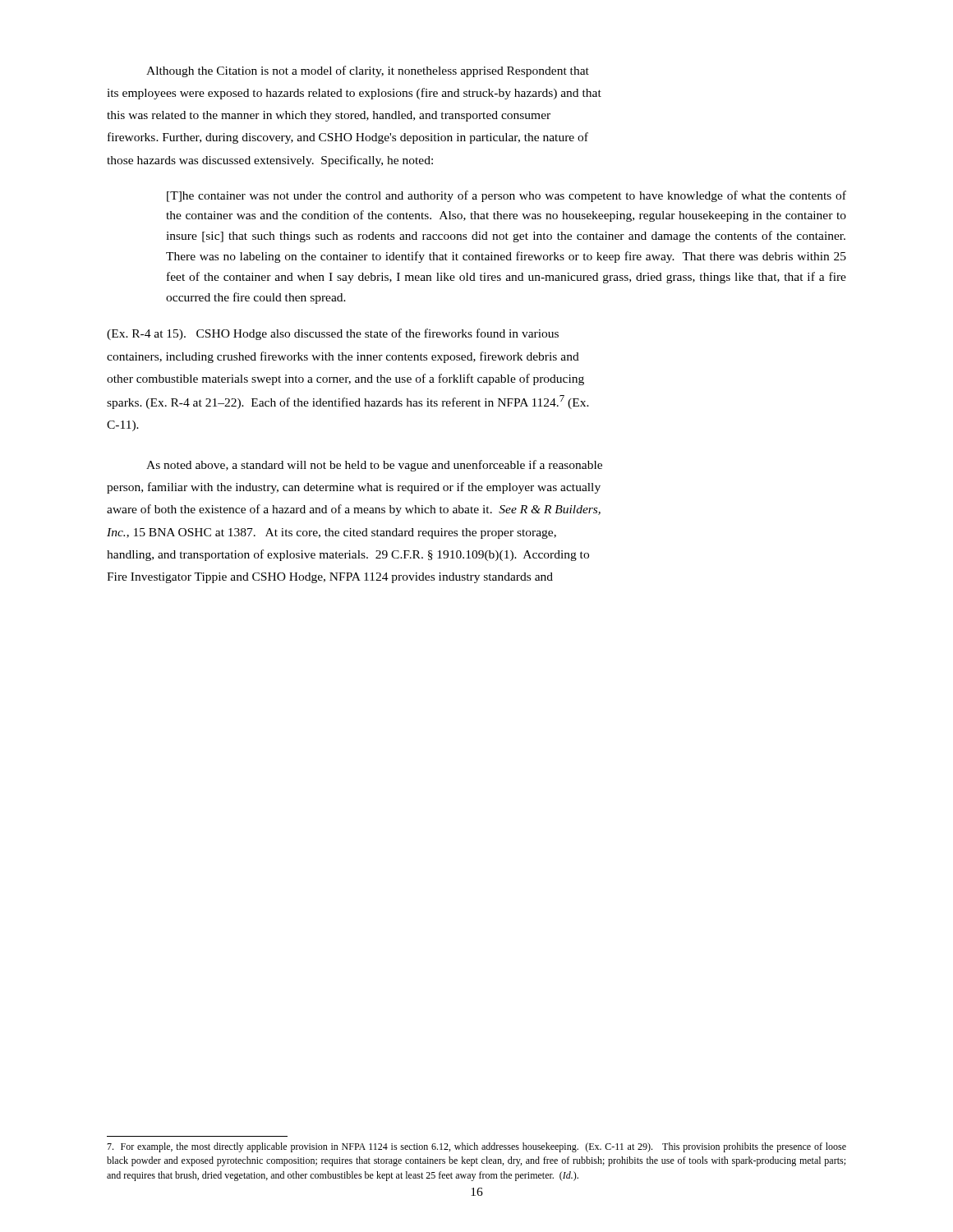Select the passage starting "As noted above, a standard will not be"

coord(374,465)
